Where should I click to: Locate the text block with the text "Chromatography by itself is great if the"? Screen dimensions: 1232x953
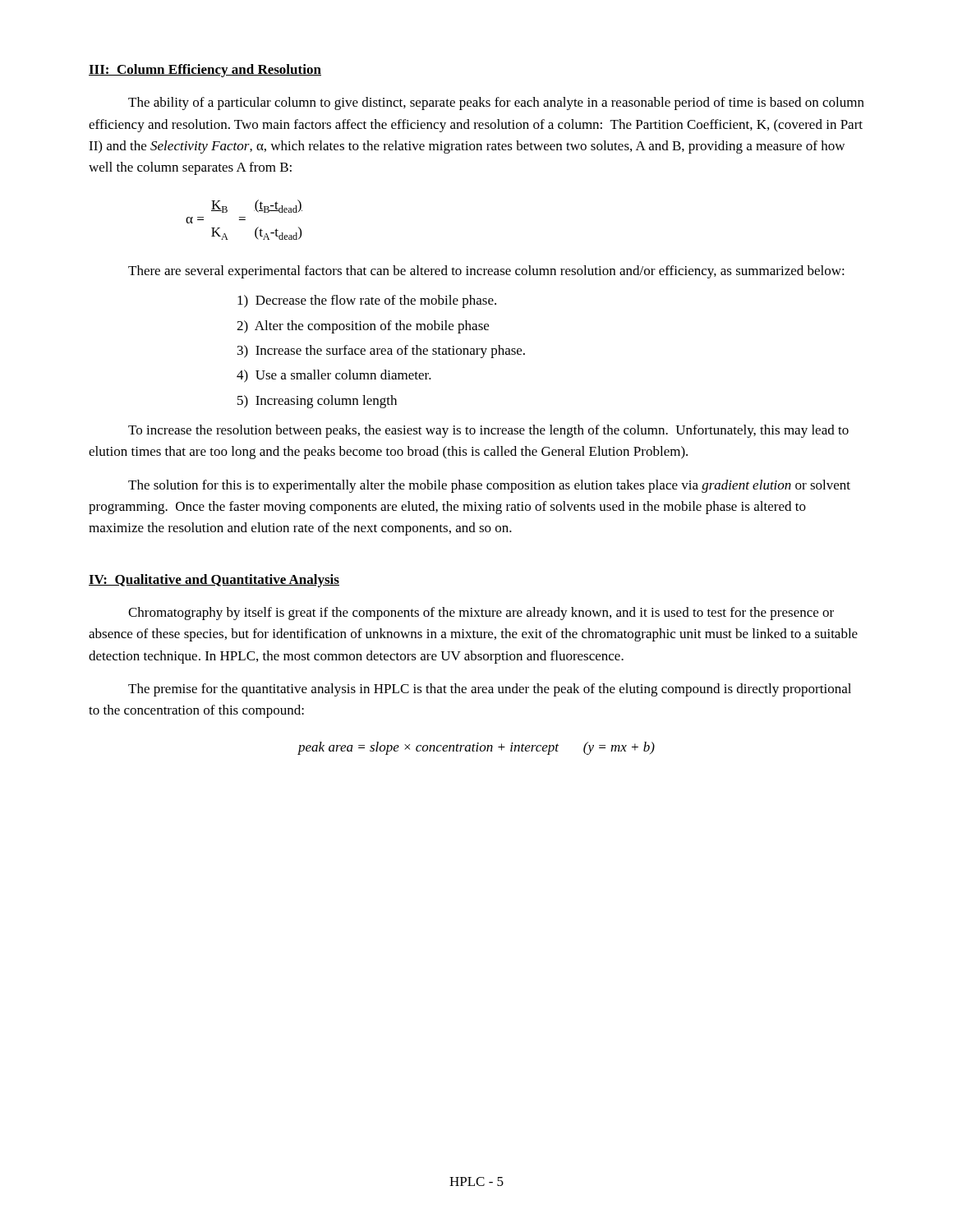click(473, 634)
